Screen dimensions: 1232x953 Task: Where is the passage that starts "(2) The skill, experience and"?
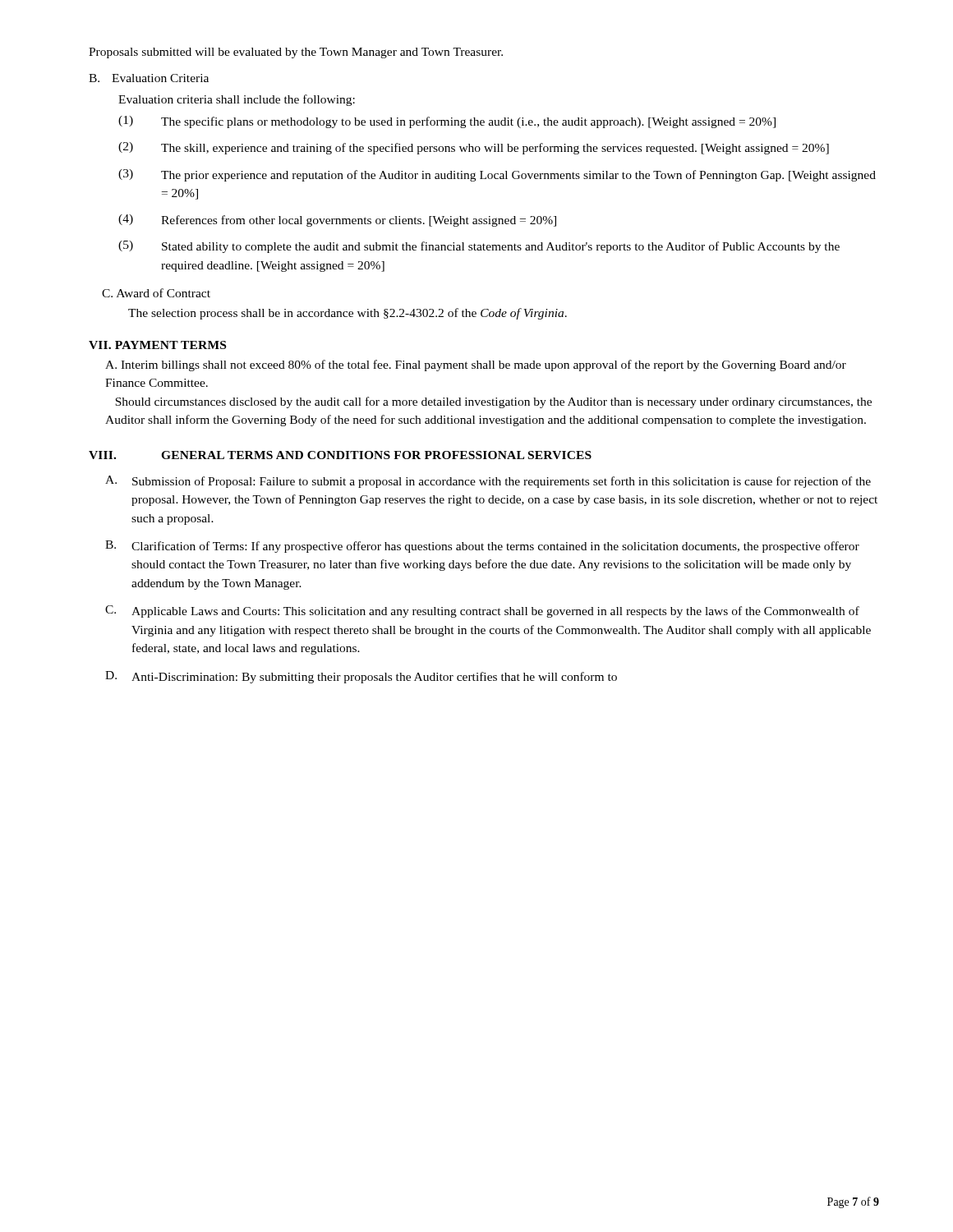pyautogui.click(x=499, y=148)
